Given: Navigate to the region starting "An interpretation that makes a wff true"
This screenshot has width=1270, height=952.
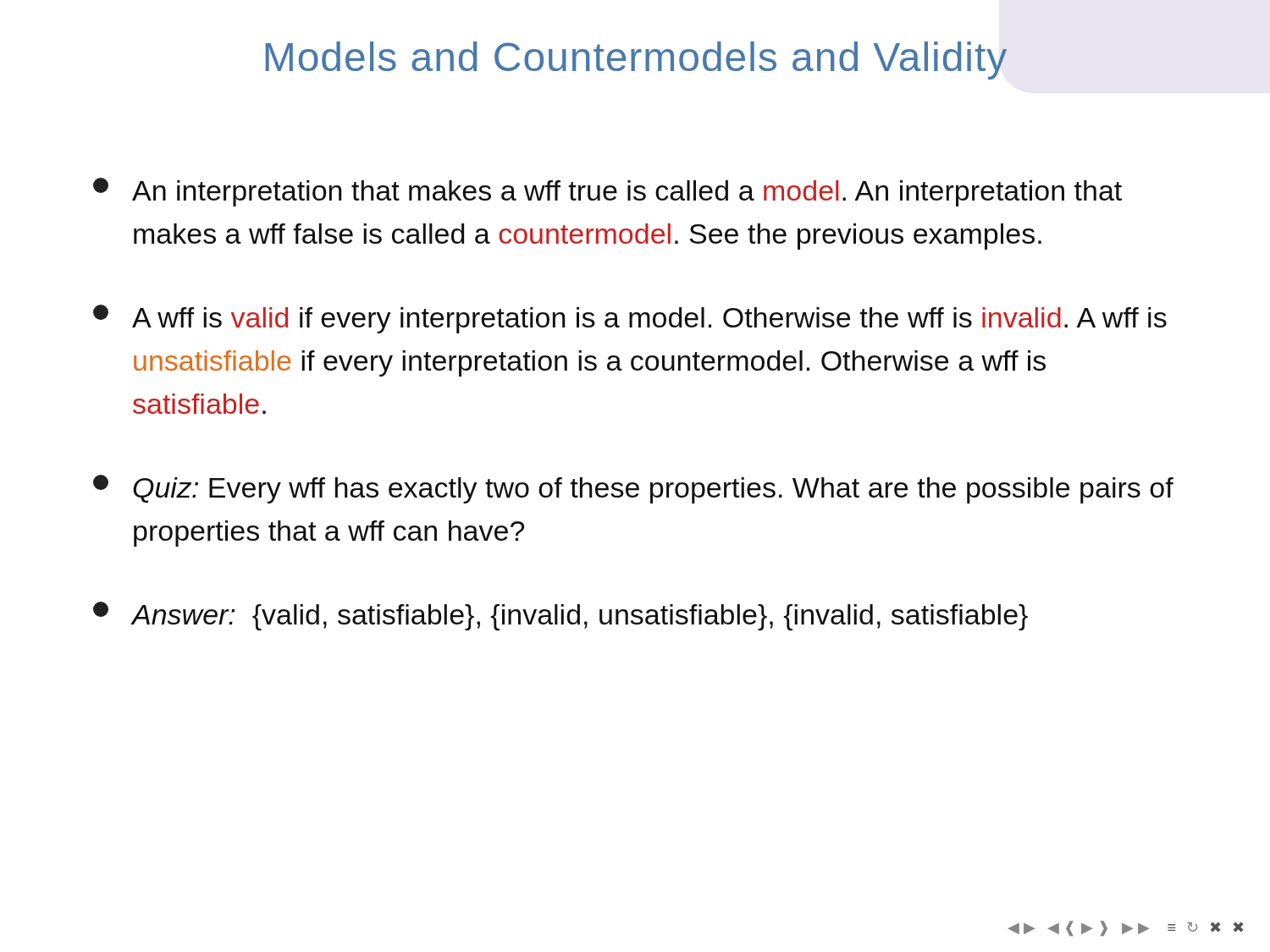Looking at the screenshot, I should 635,212.
